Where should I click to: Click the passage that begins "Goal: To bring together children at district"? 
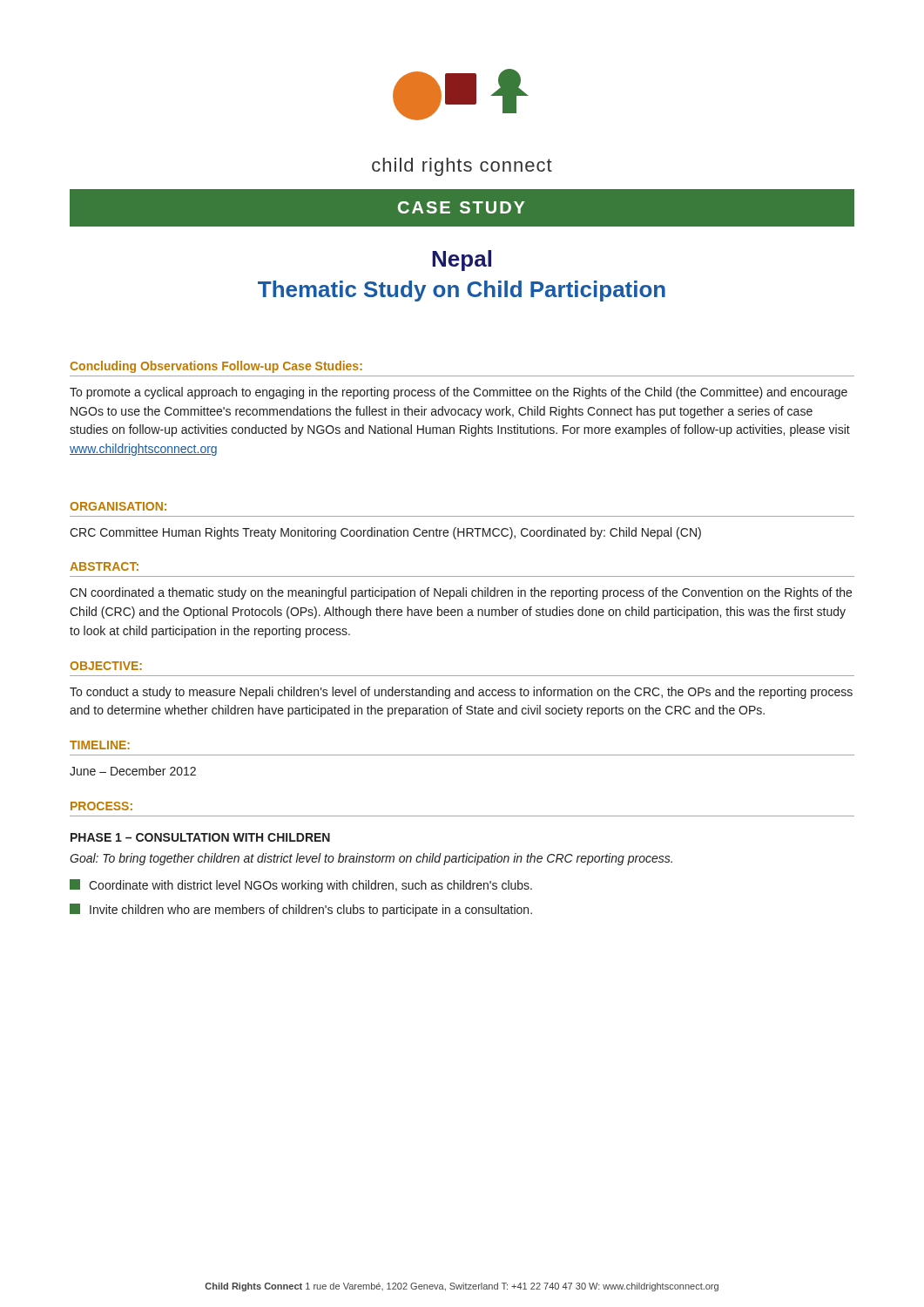click(372, 858)
